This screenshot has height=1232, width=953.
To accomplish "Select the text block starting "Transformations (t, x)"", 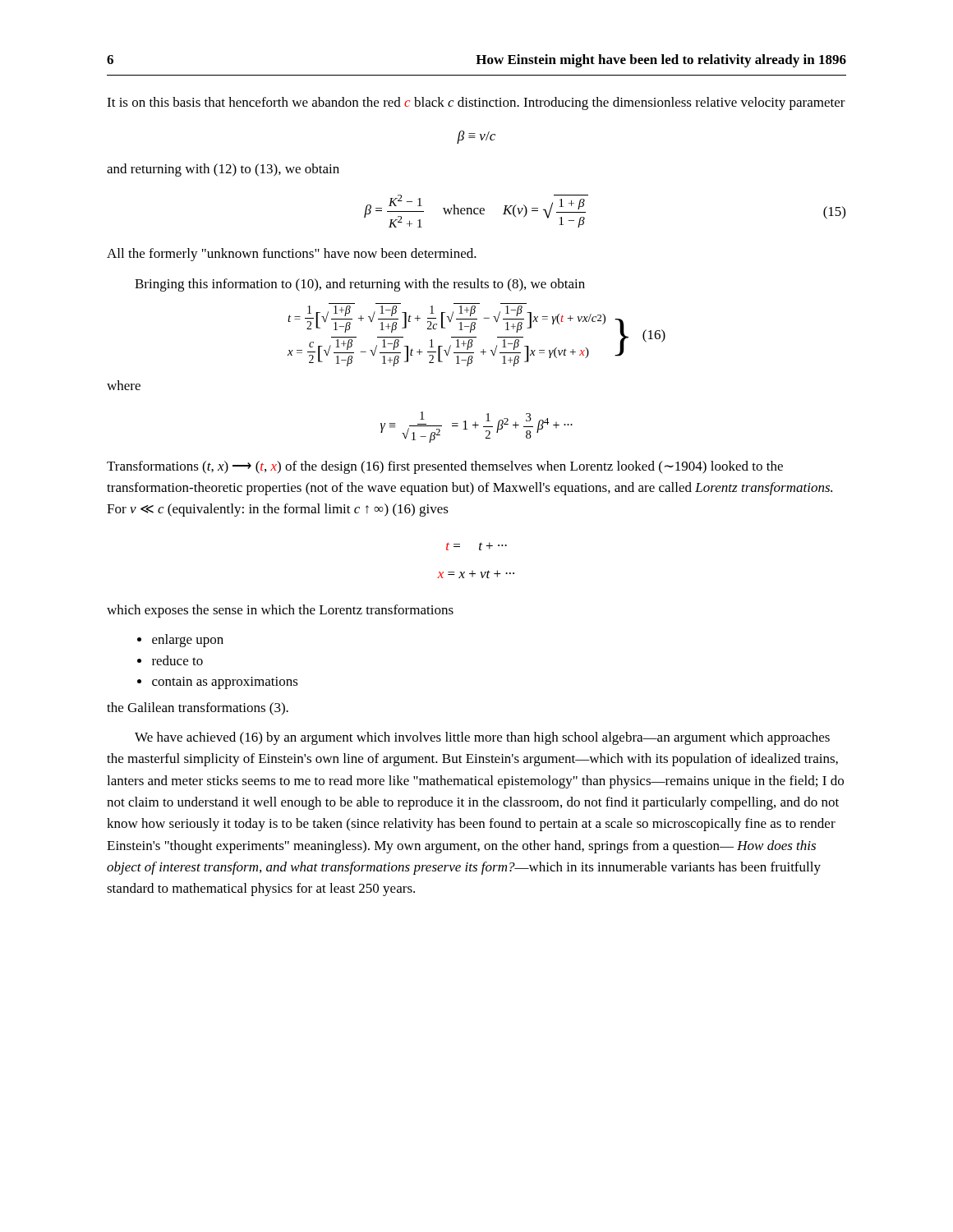I will (470, 488).
